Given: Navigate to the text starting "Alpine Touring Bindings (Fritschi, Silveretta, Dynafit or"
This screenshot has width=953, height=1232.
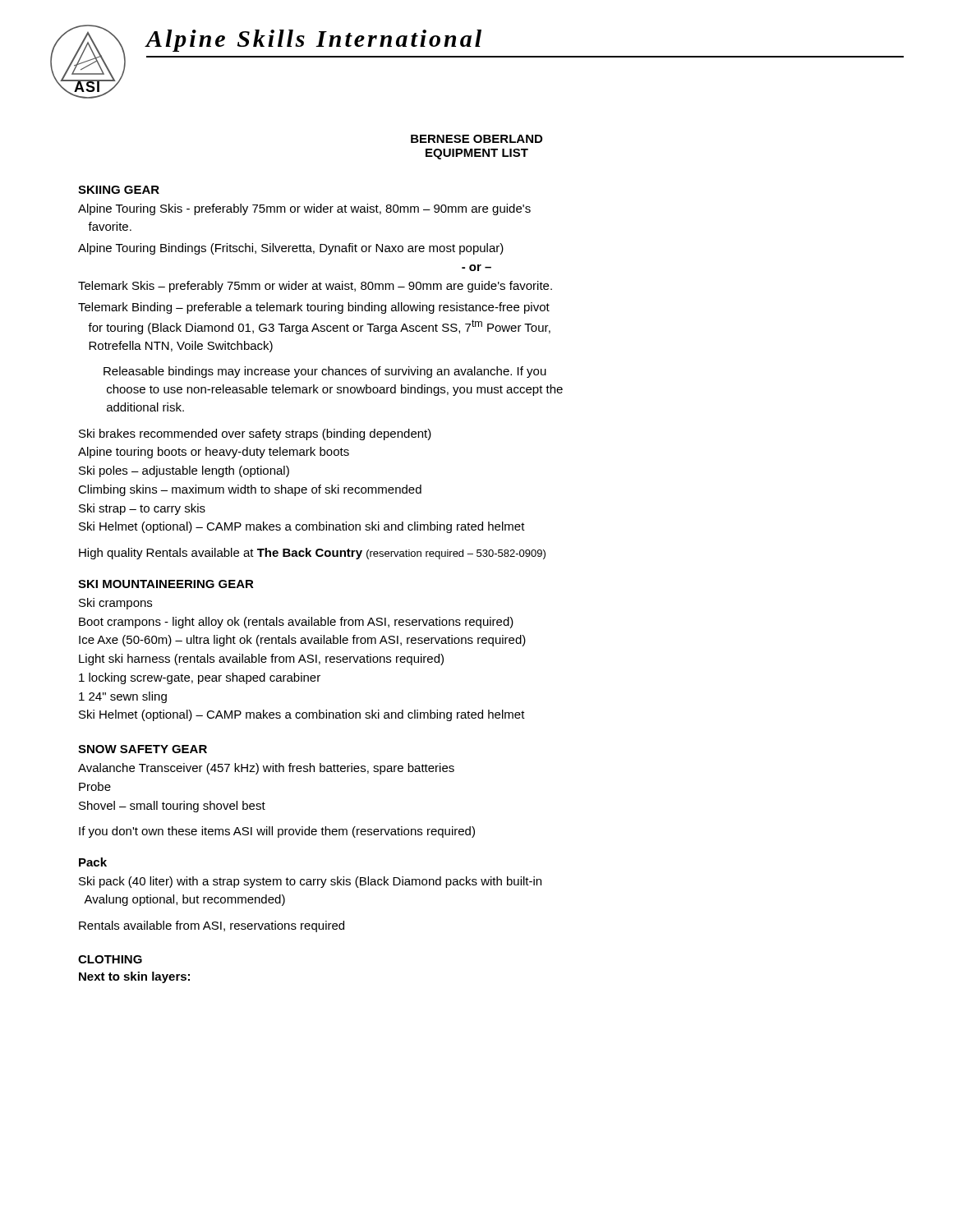Looking at the screenshot, I should pyautogui.click(x=291, y=247).
